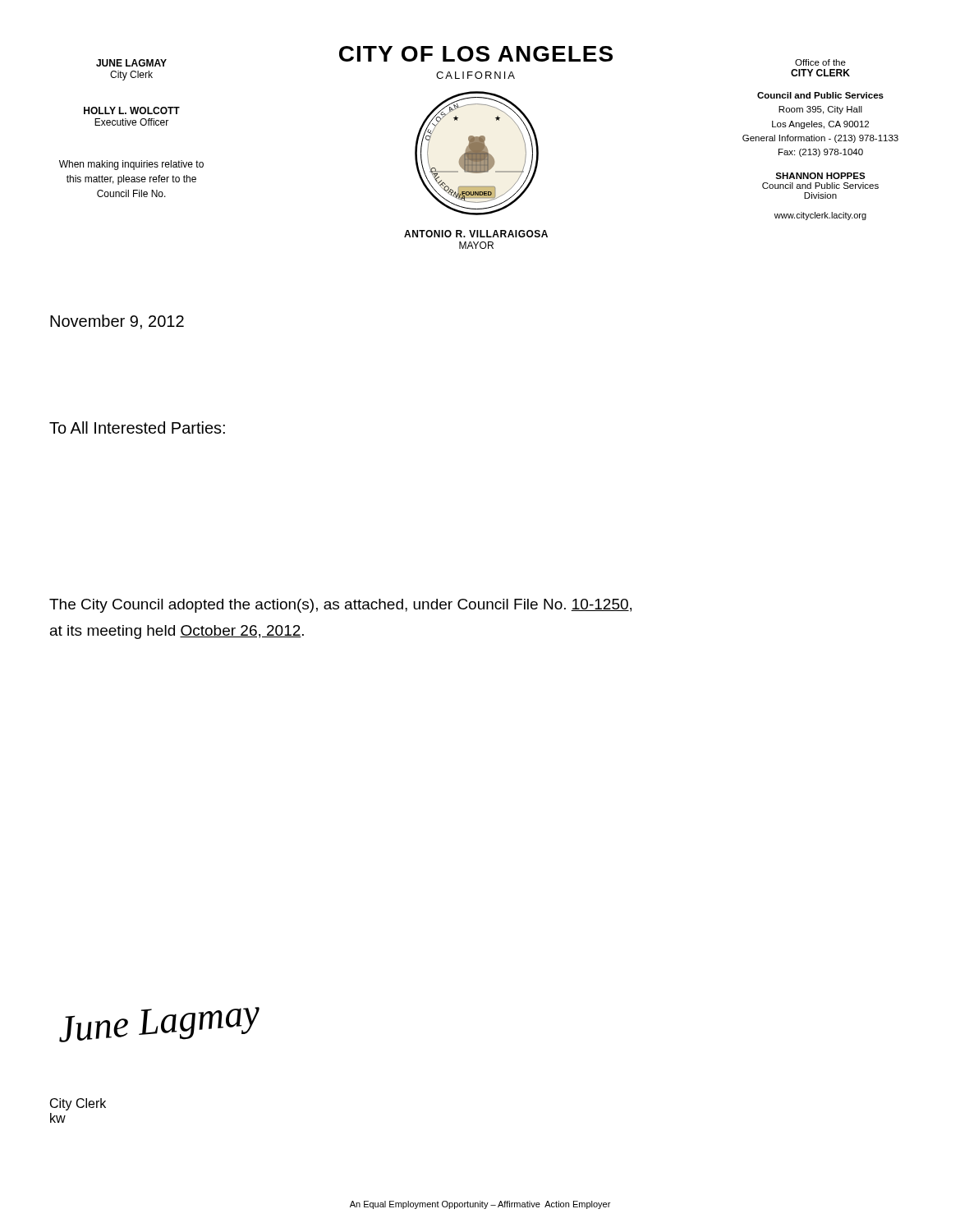Select the illustration

click(x=155, y=1021)
